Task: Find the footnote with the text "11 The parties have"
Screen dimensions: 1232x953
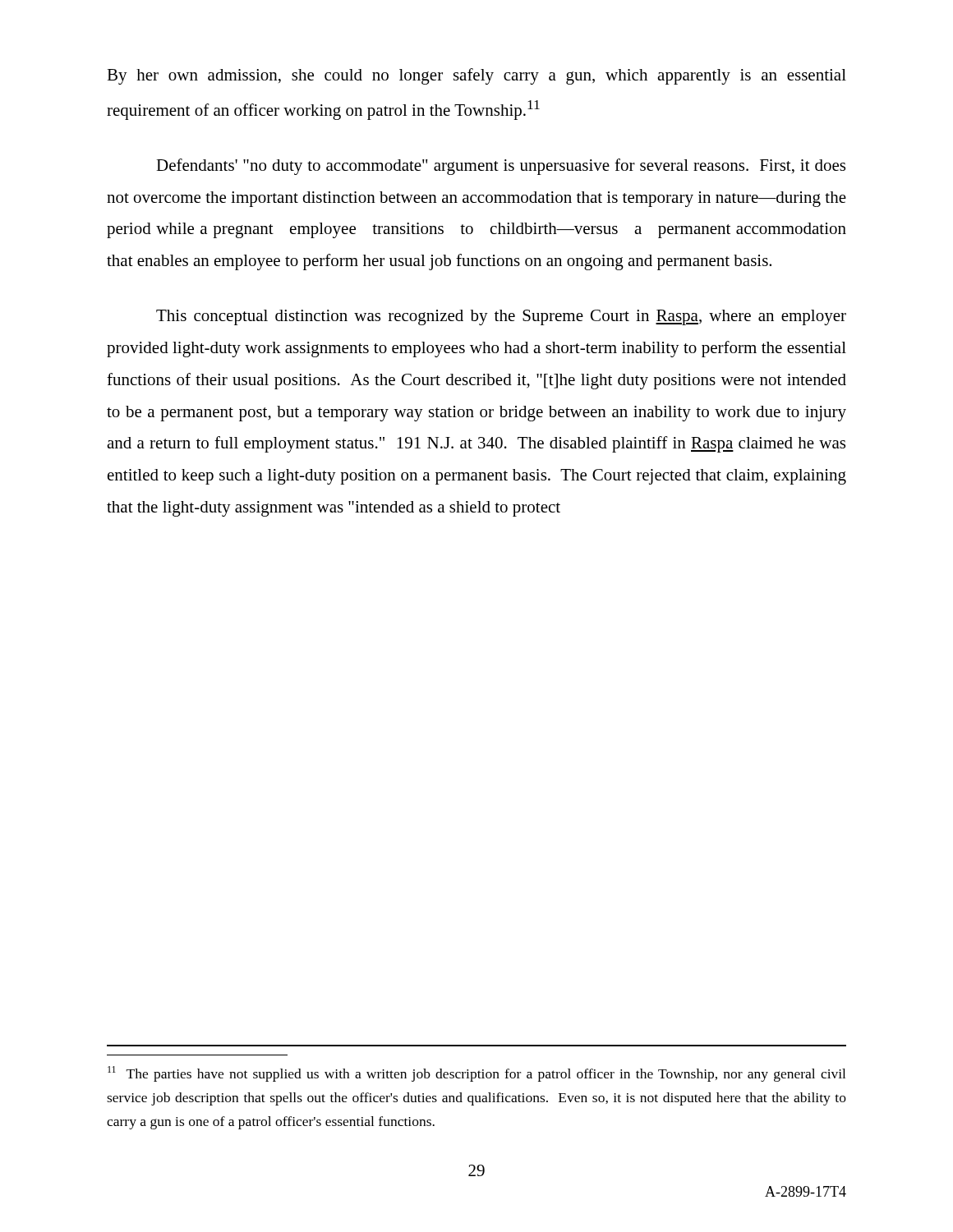Action: pos(476,1097)
